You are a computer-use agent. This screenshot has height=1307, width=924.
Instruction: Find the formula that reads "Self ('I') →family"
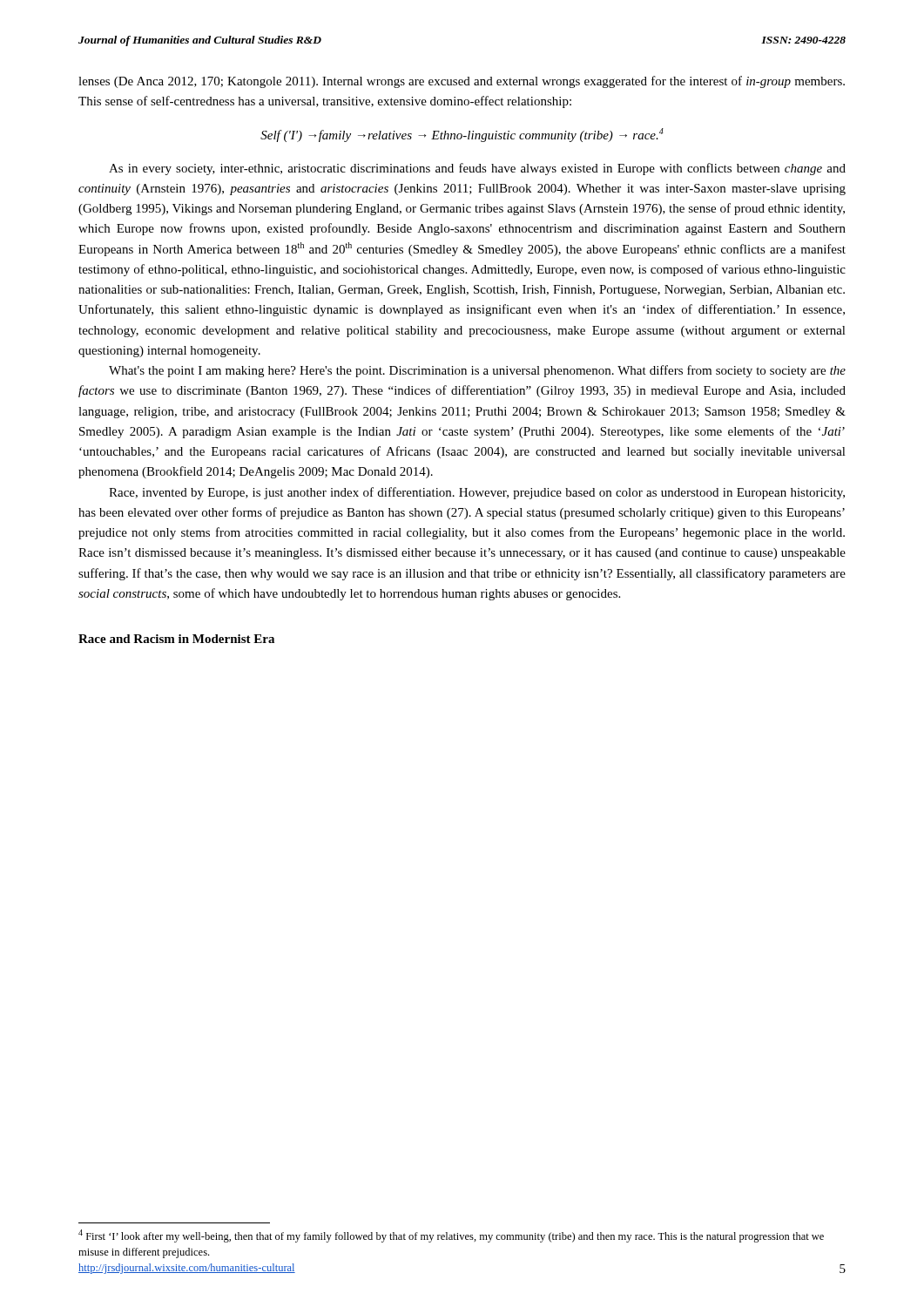pos(462,135)
